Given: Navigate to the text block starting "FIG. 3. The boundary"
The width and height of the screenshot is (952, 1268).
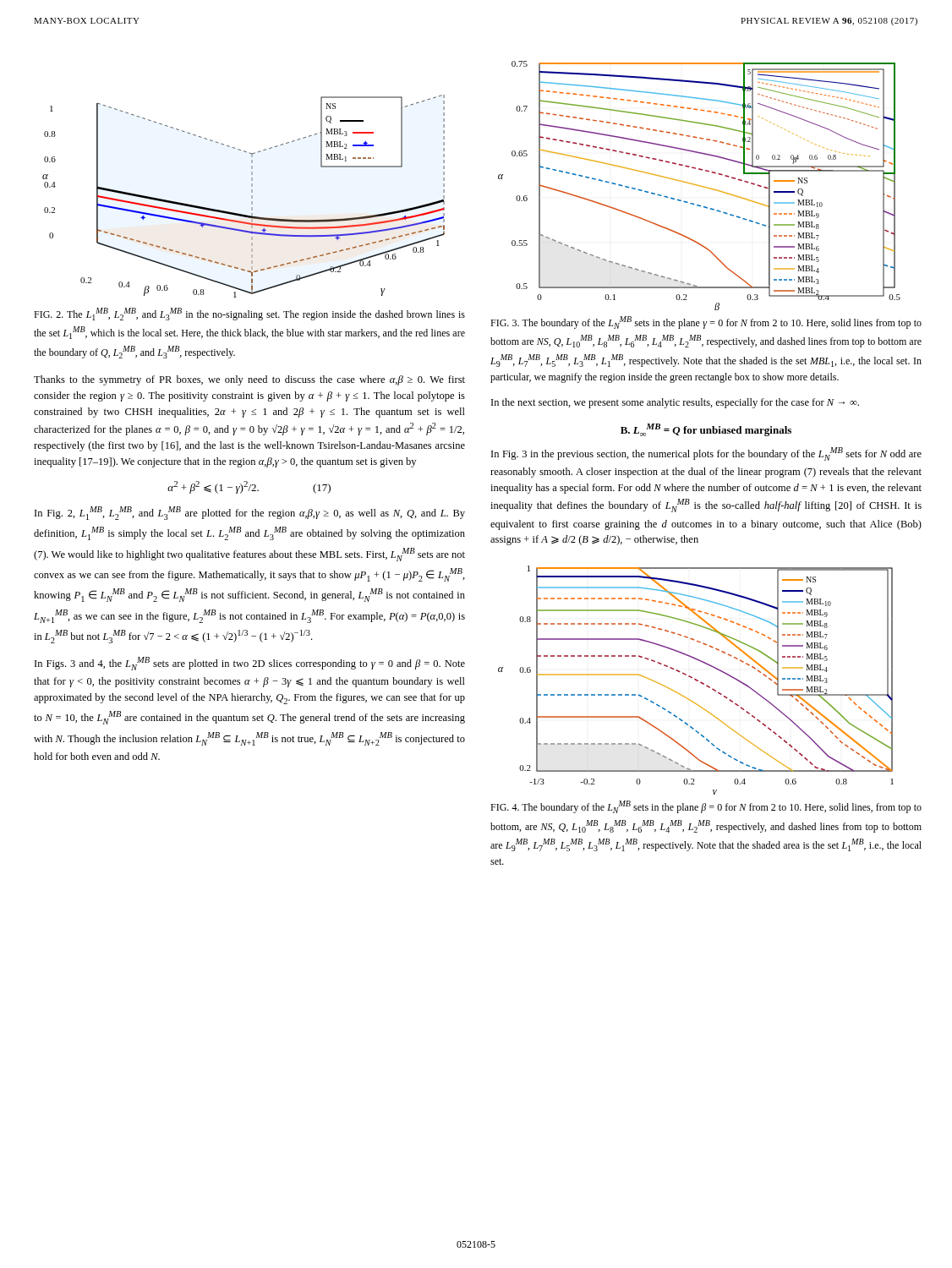Looking at the screenshot, I should (706, 349).
